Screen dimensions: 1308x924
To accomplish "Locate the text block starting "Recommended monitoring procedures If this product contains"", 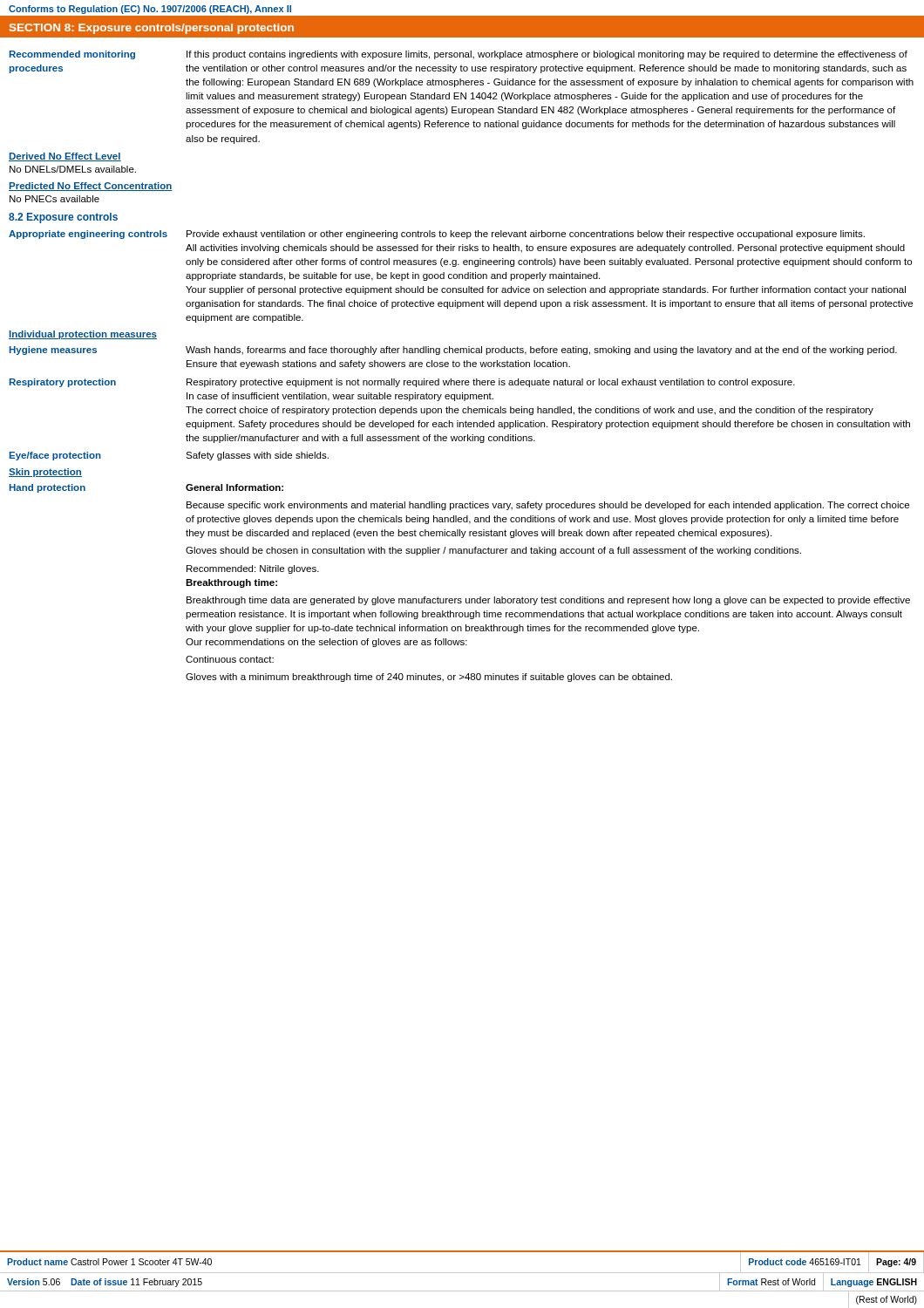I will (x=462, y=96).
